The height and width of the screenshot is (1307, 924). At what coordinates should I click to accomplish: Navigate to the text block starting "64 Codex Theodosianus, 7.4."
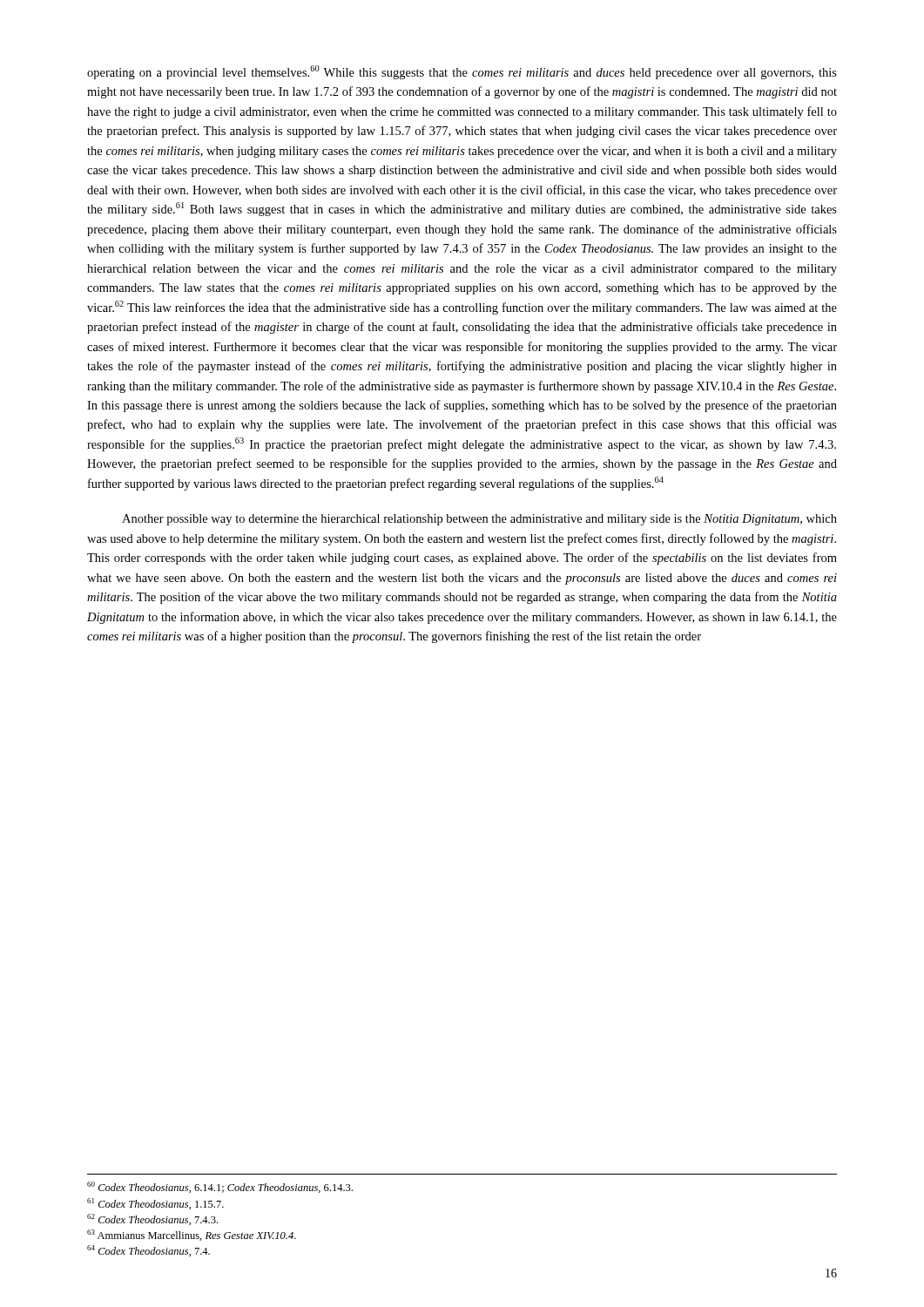pos(149,1250)
